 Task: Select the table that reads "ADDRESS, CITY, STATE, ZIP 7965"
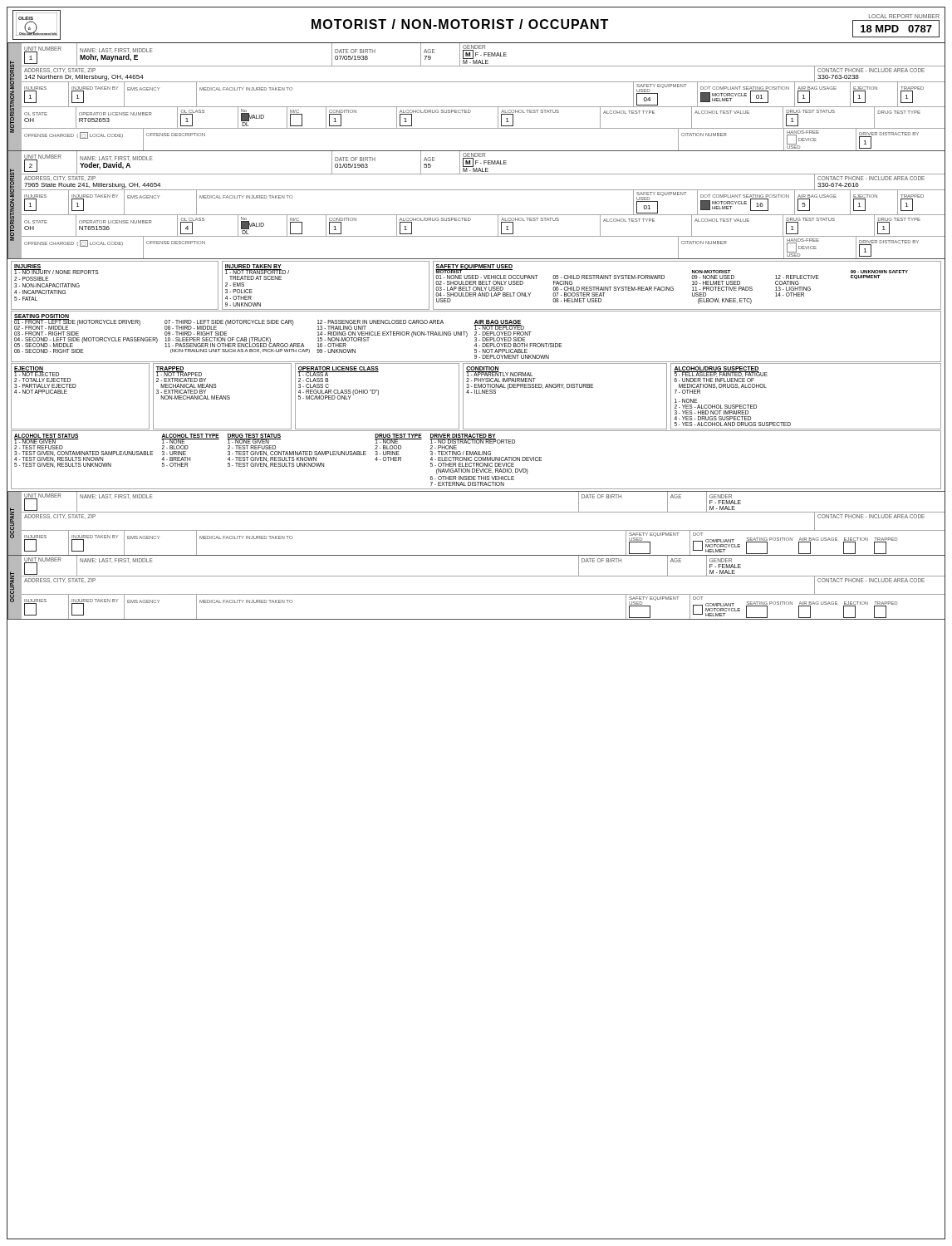[483, 182]
